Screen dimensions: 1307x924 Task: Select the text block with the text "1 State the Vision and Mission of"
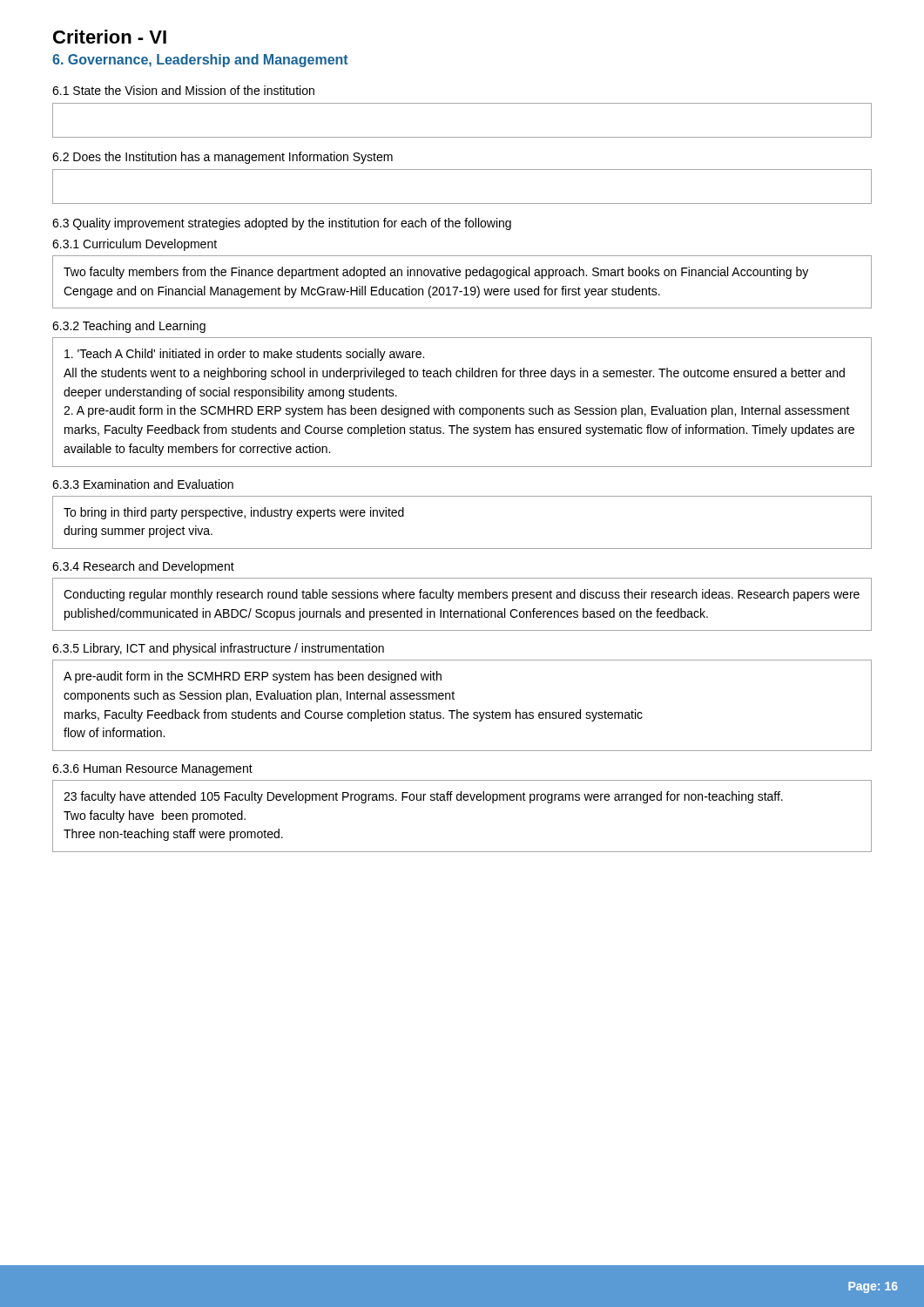(x=184, y=91)
